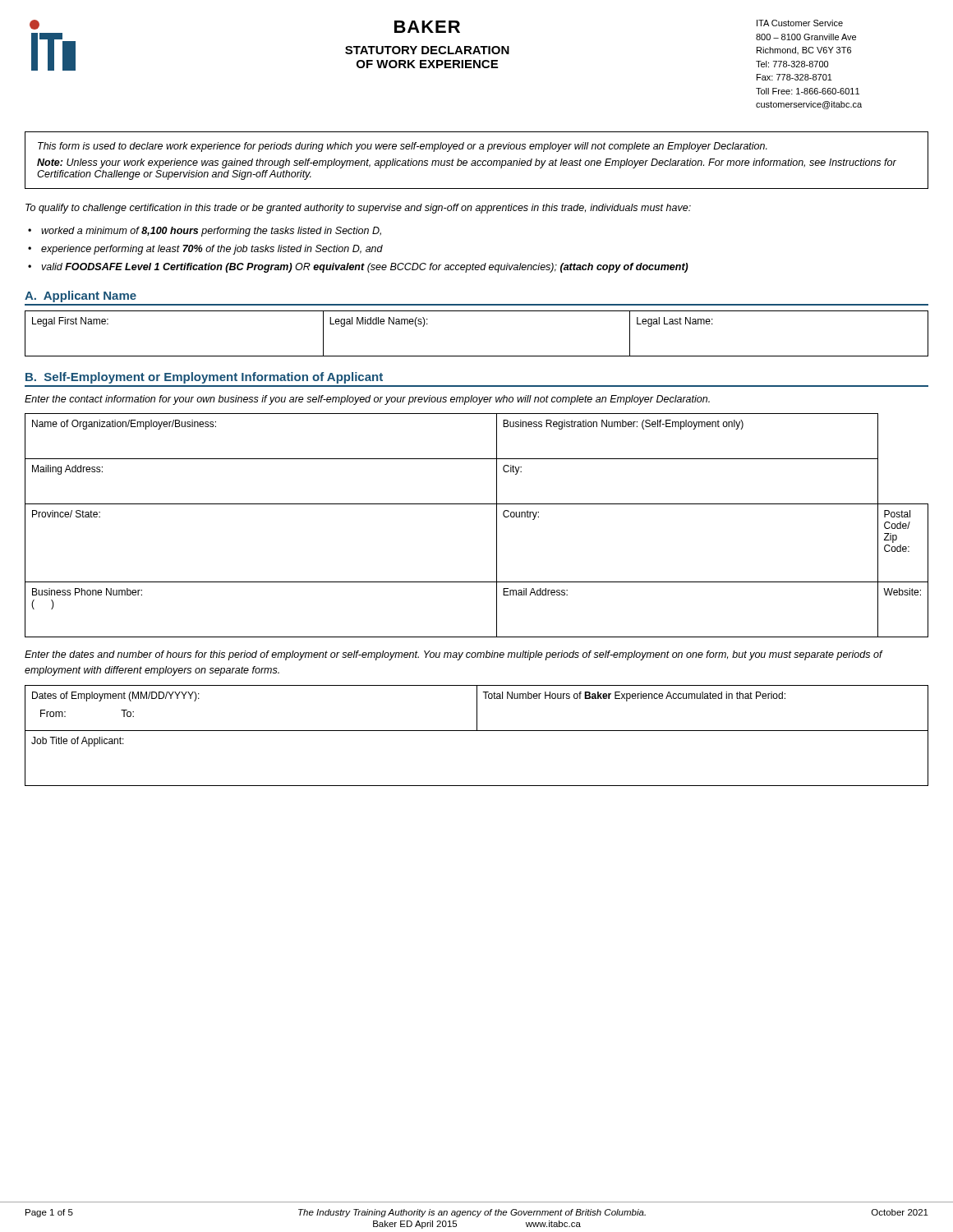Locate the block of text that opens with "To qualify to challenge certification in"
The width and height of the screenshot is (953, 1232).
[358, 207]
